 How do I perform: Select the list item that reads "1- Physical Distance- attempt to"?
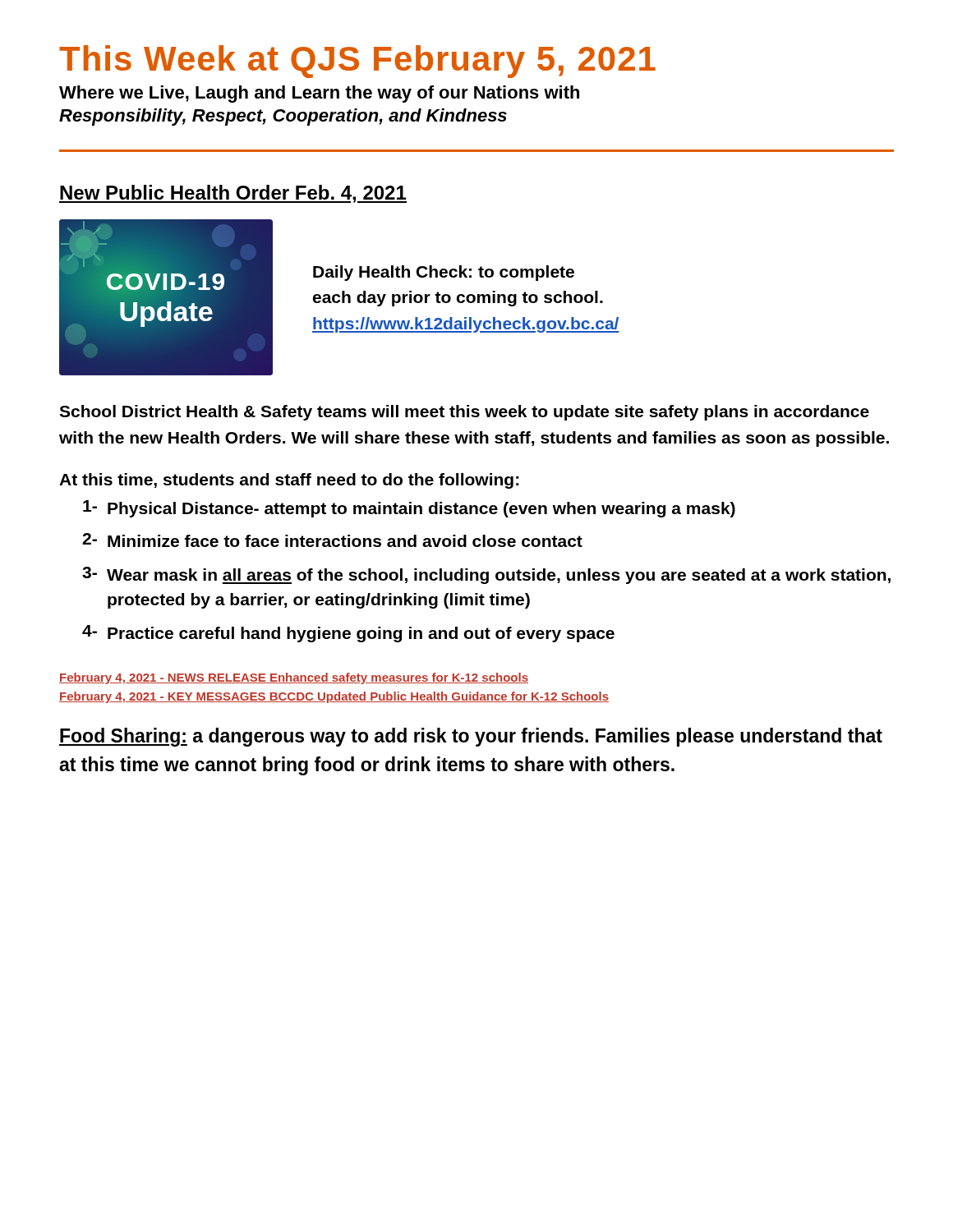tap(409, 509)
